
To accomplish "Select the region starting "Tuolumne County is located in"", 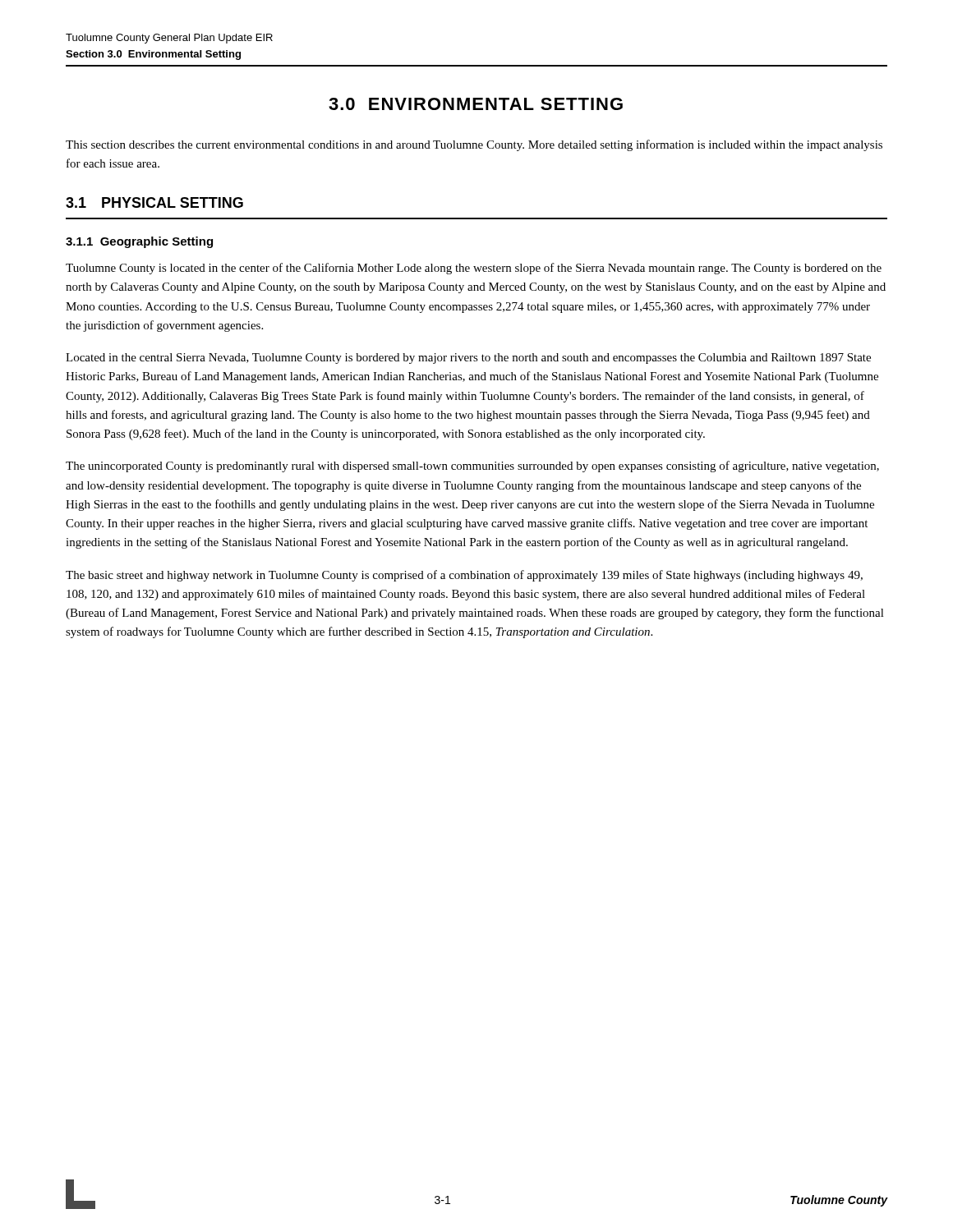I will pyautogui.click(x=476, y=296).
